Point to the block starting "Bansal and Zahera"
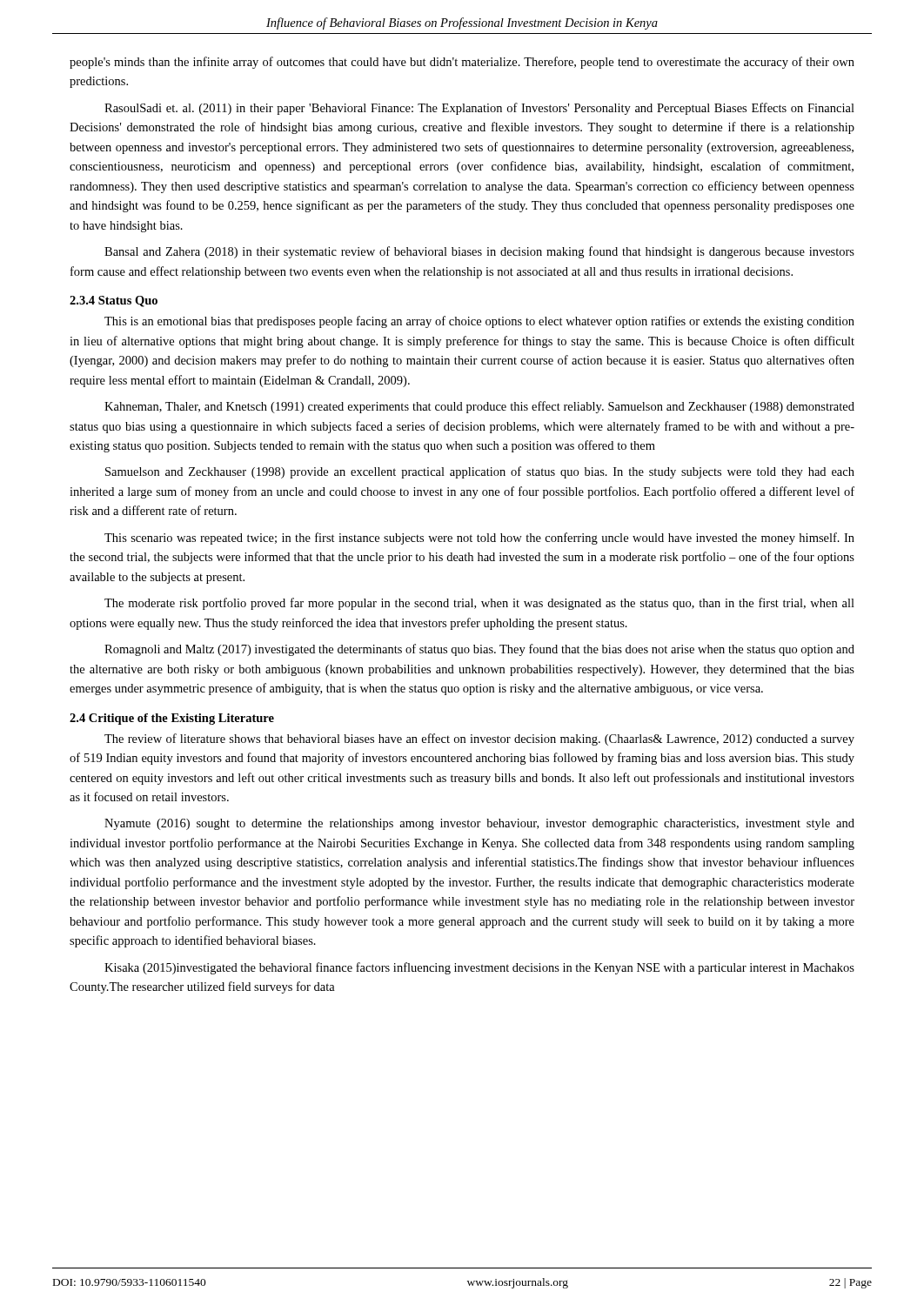924x1305 pixels. click(462, 261)
